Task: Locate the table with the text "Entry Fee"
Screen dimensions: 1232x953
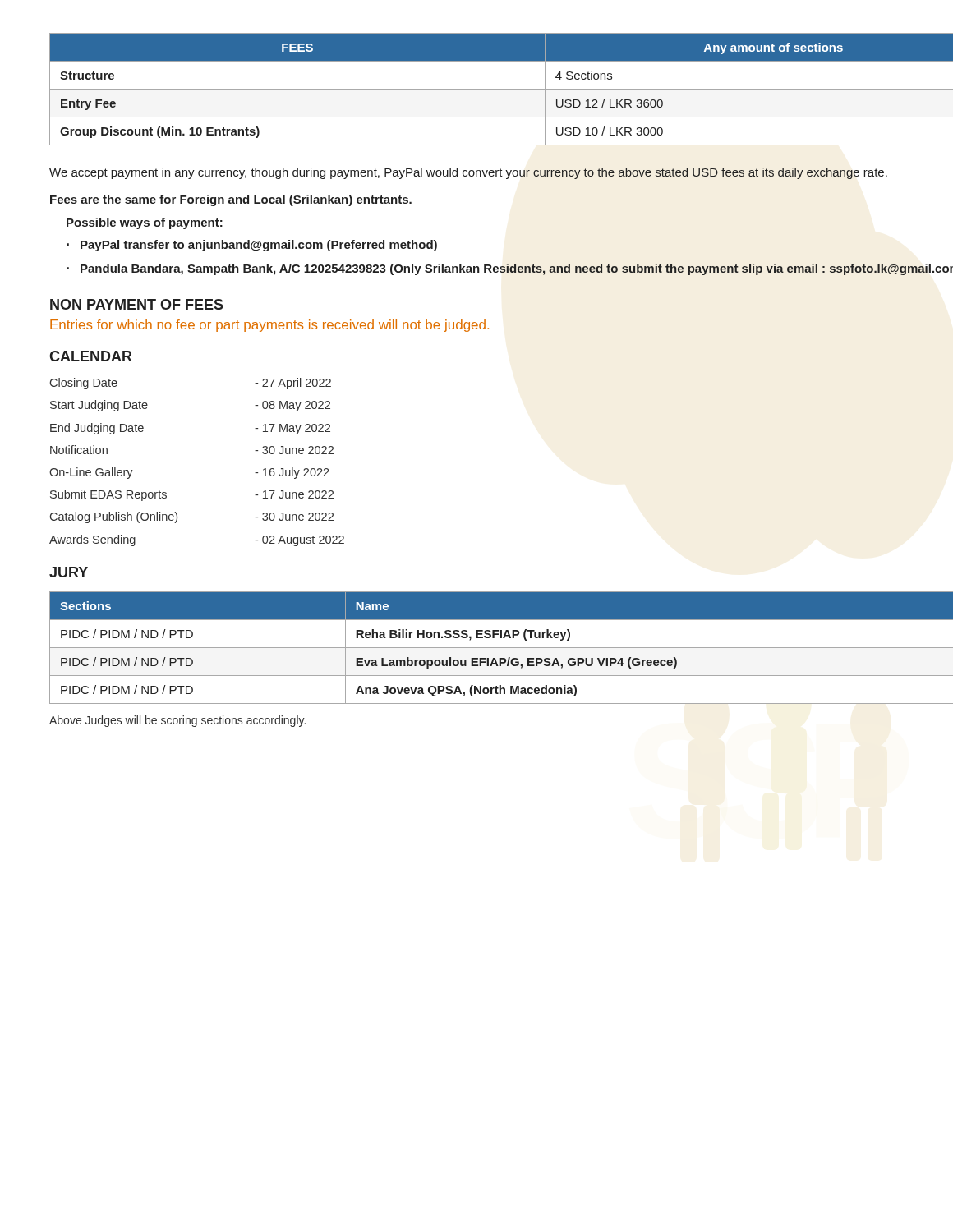Action: (501, 89)
